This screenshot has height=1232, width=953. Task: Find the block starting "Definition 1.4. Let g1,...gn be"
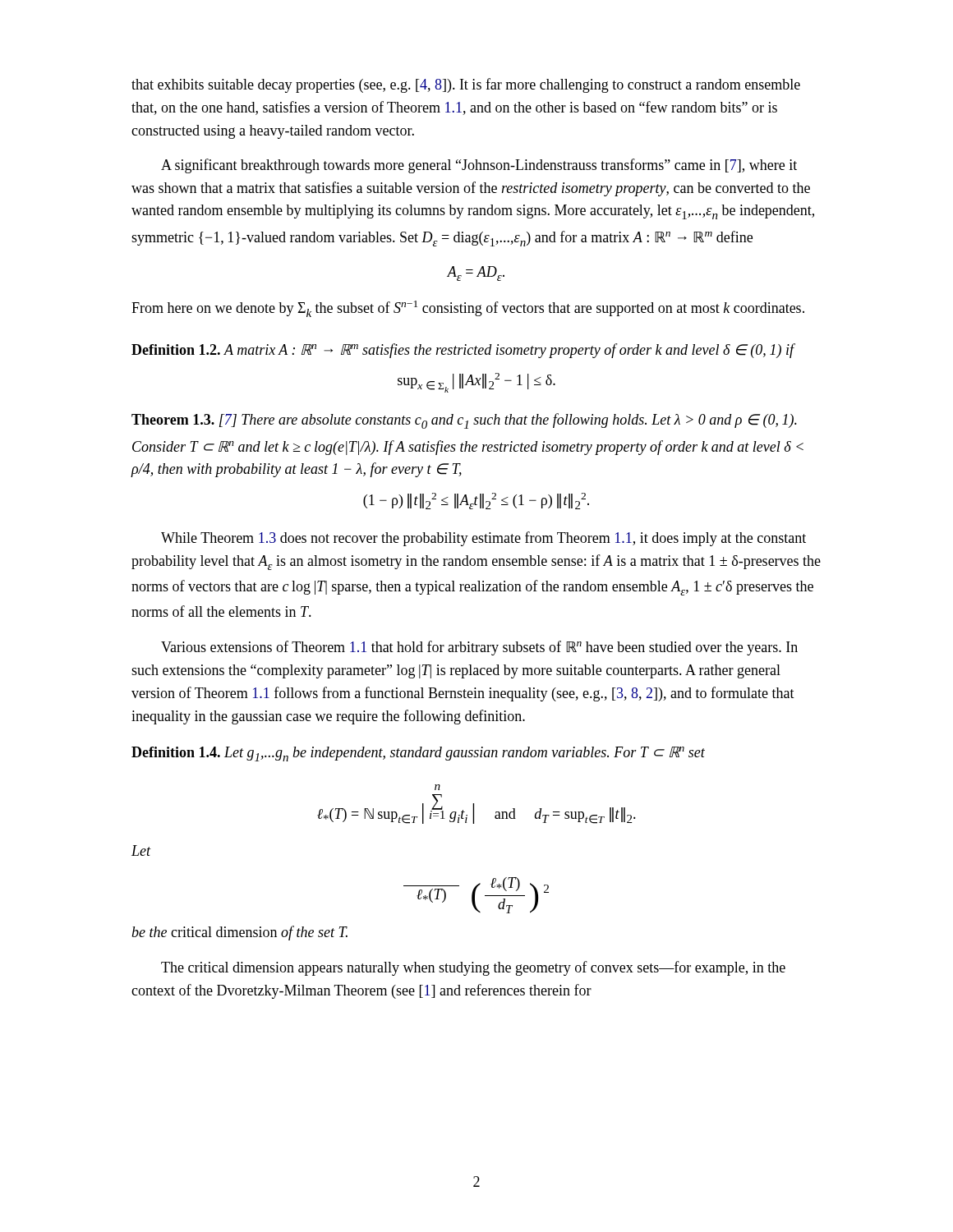click(x=418, y=754)
